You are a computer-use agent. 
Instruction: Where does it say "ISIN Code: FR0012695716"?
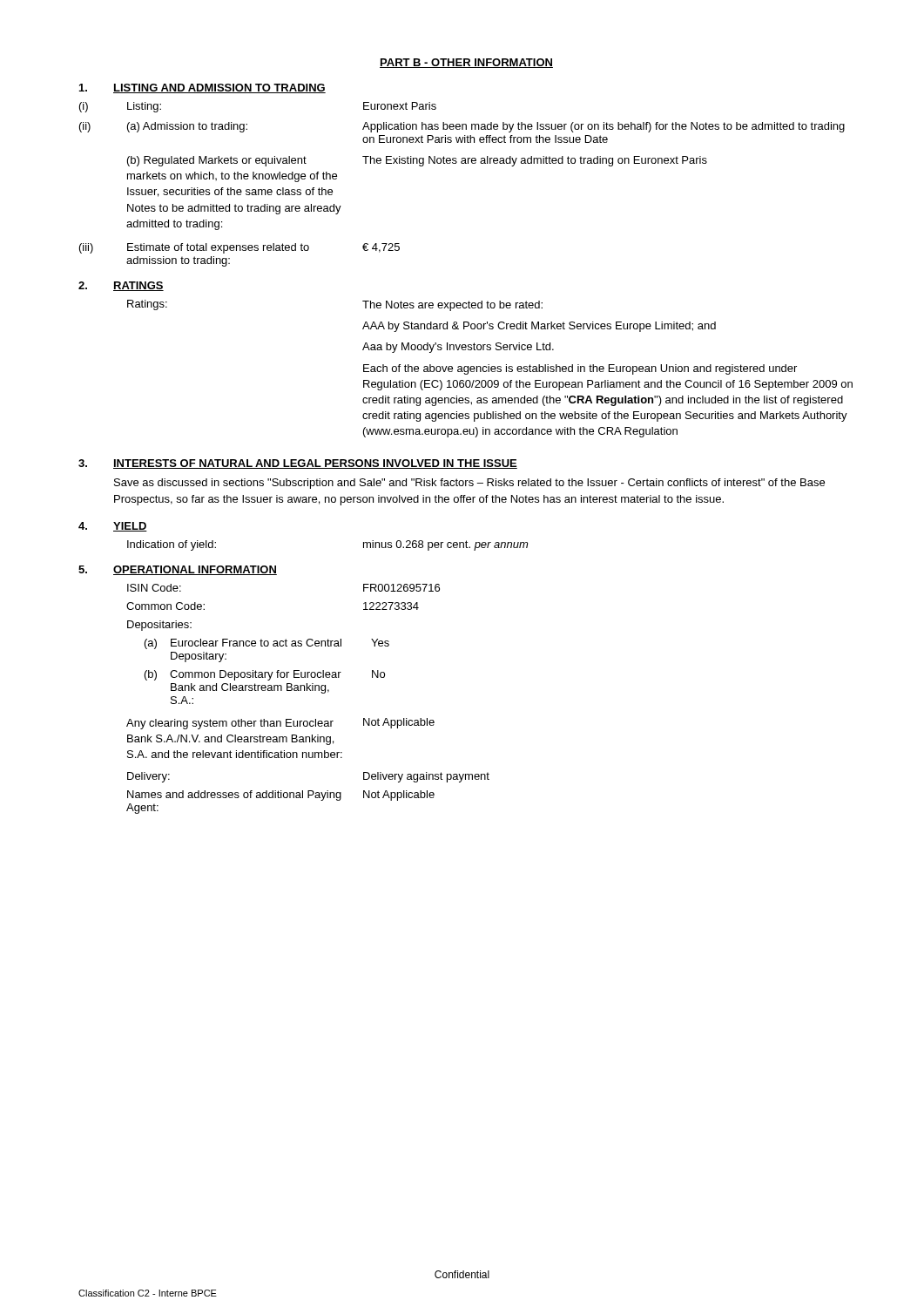pyautogui.click(x=154, y=586)
